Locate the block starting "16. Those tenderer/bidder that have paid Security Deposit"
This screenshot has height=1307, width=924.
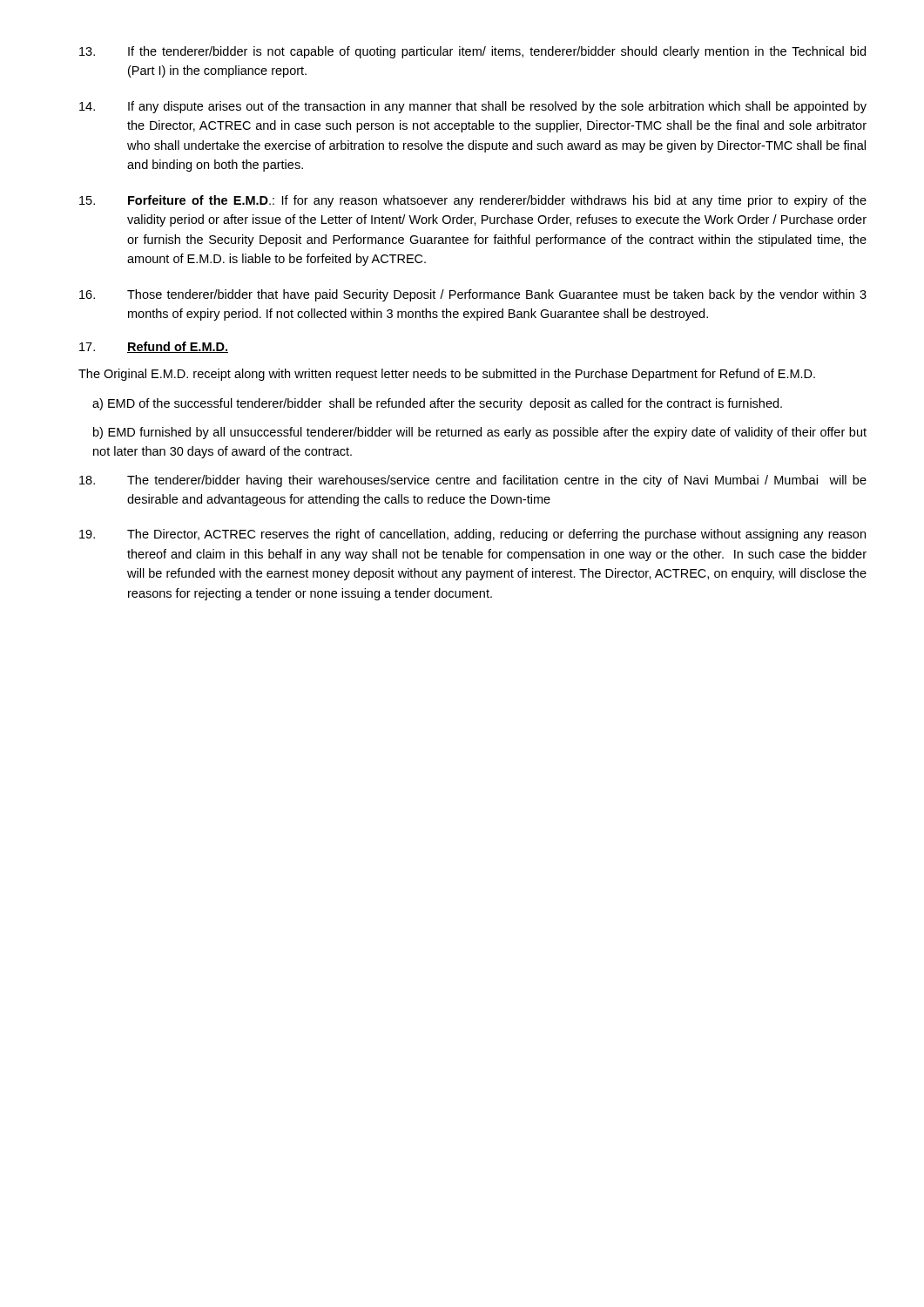tap(472, 304)
